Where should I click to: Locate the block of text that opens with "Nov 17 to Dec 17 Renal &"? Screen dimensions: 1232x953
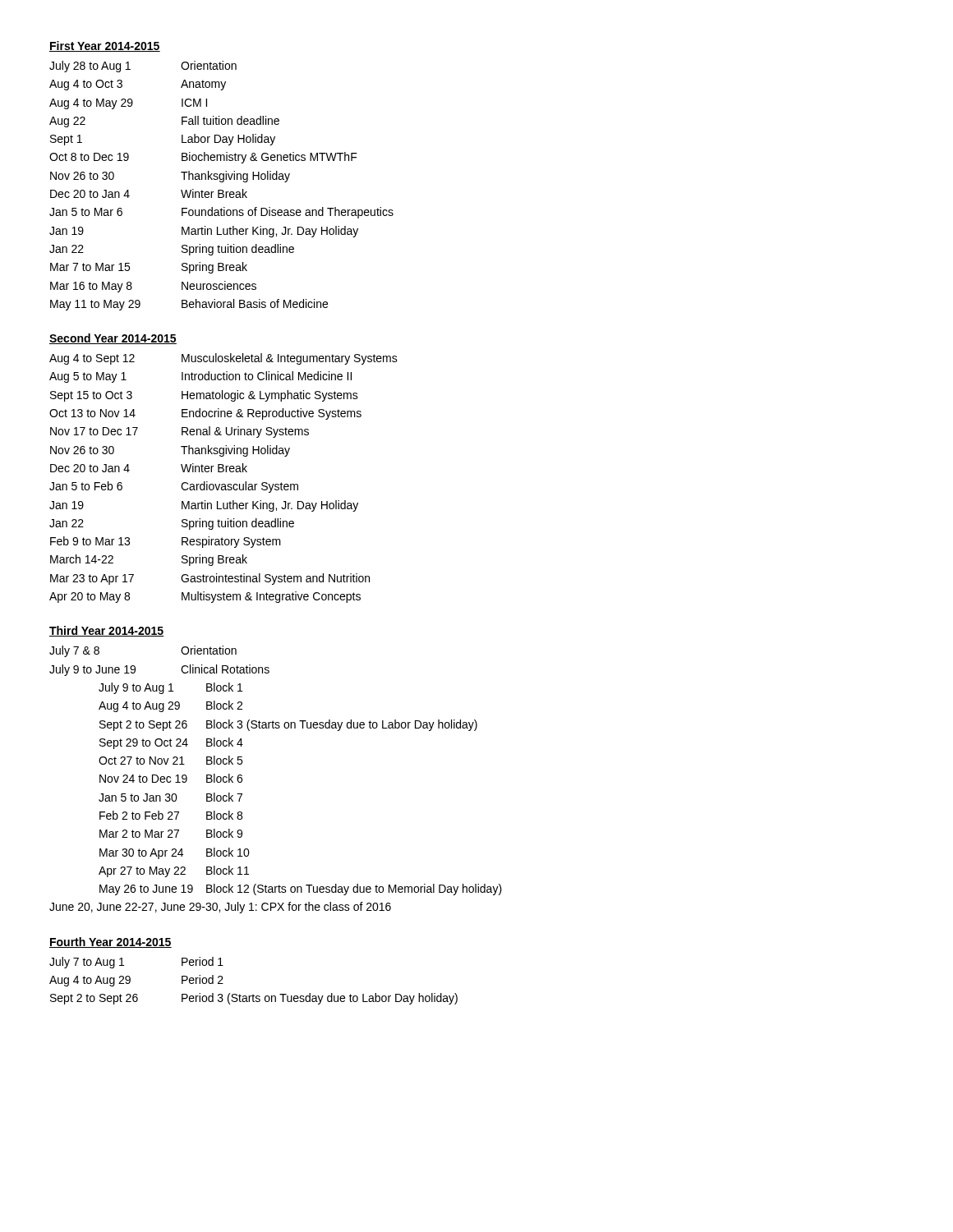(x=180, y=432)
